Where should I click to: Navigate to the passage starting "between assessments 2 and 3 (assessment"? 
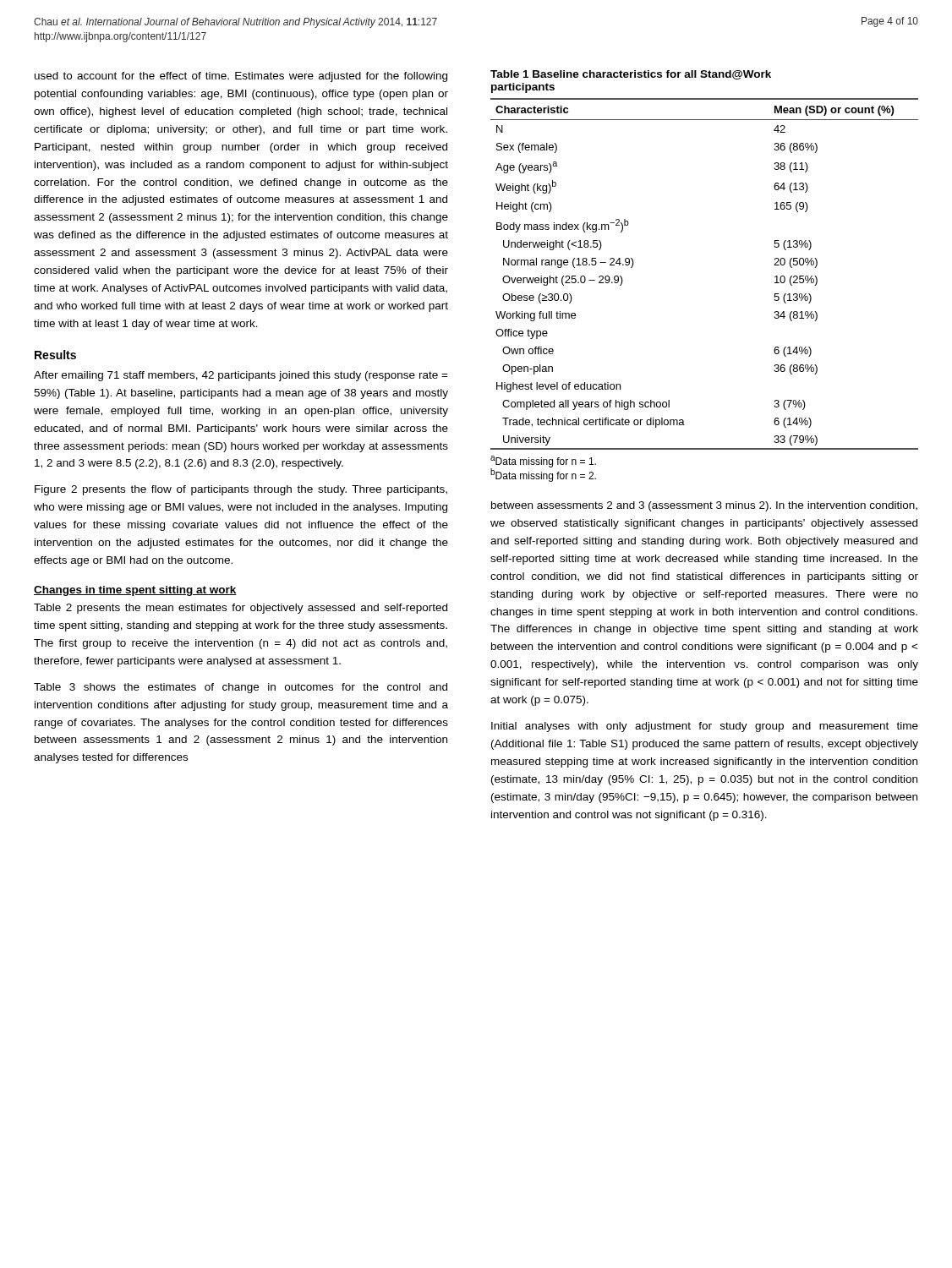[704, 602]
